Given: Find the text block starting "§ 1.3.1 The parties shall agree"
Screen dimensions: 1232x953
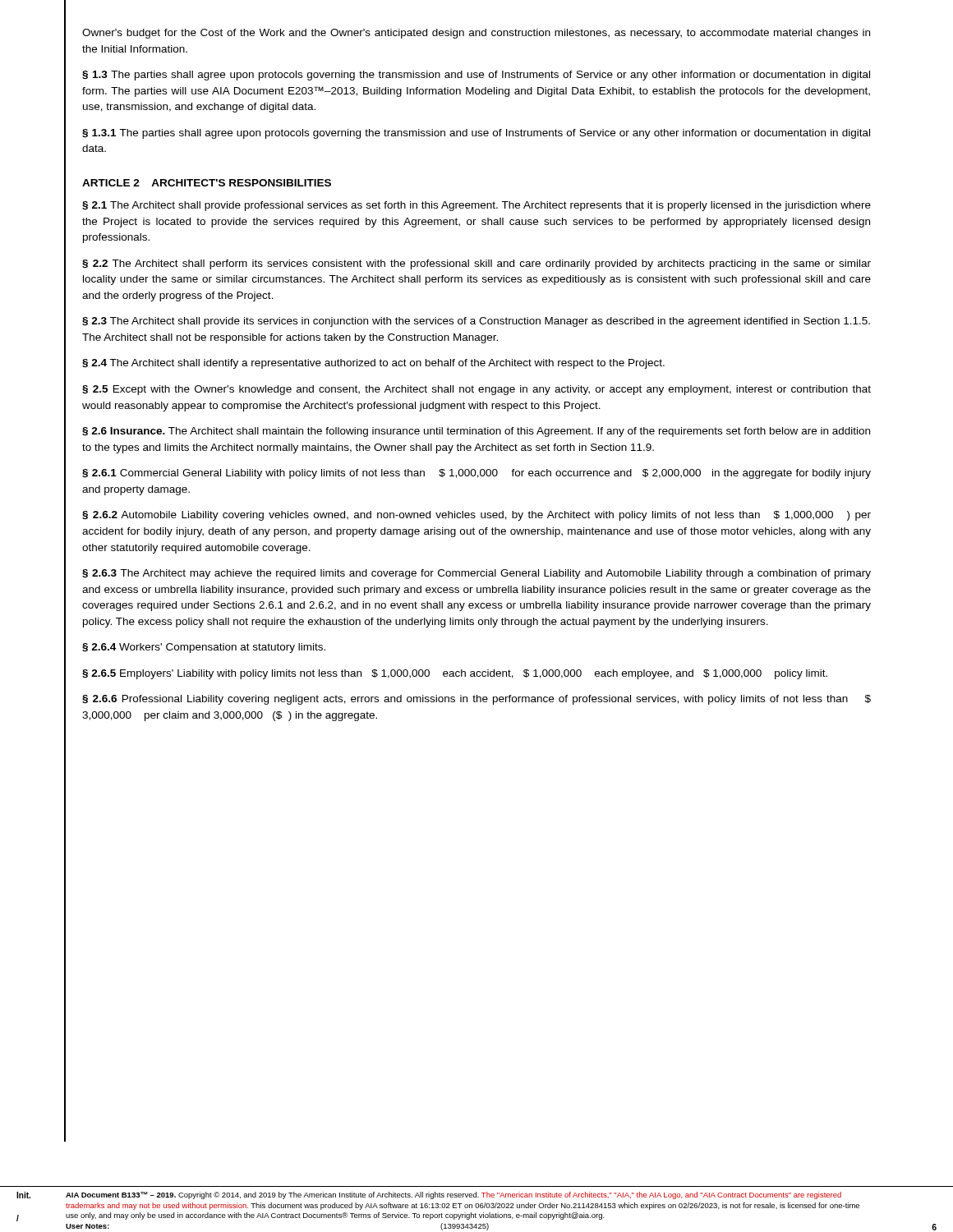Looking at the screenshot, I should coord(476,141).
